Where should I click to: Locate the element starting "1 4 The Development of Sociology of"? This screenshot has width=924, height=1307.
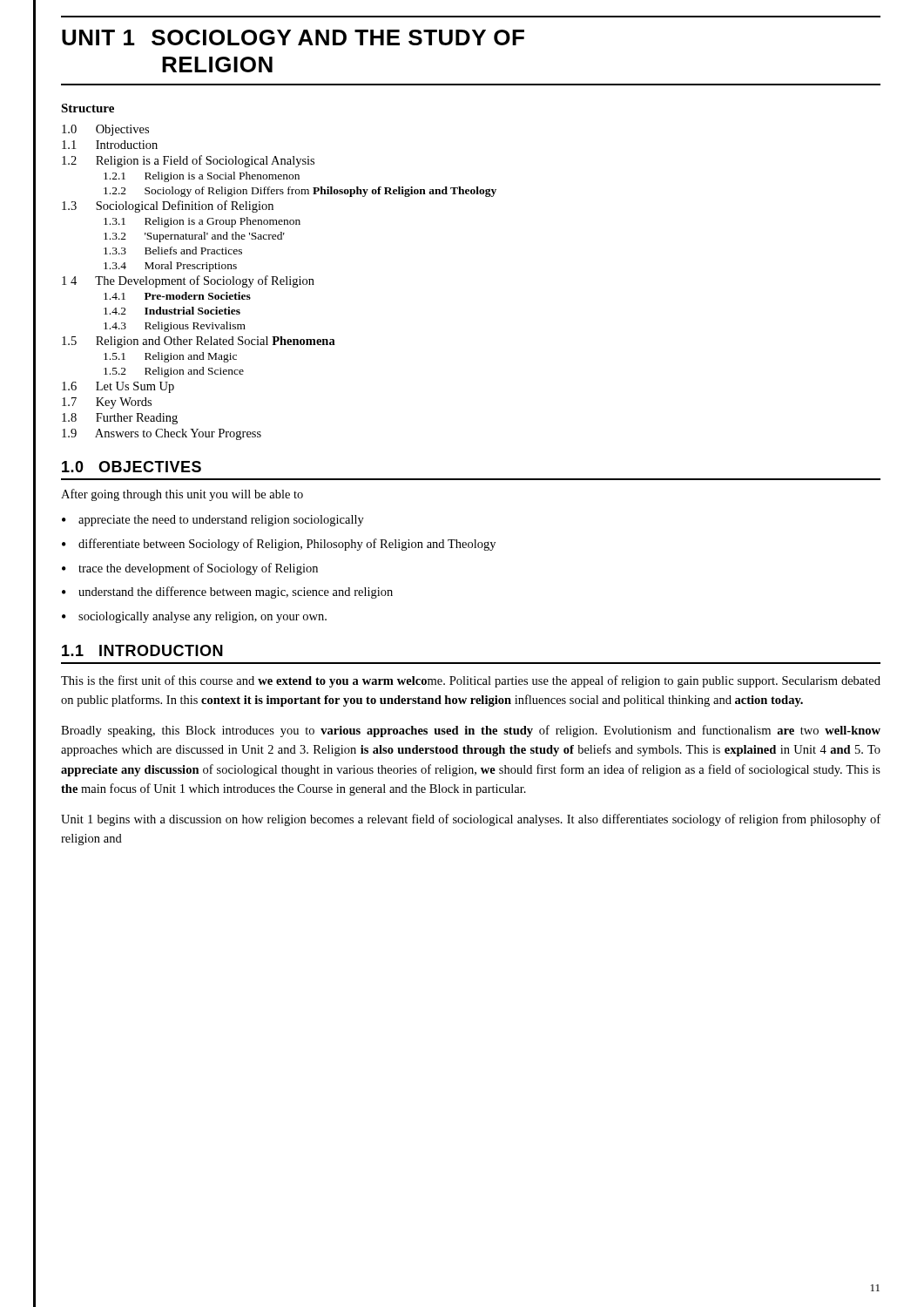pyautogui.click(x=188, y=281)
